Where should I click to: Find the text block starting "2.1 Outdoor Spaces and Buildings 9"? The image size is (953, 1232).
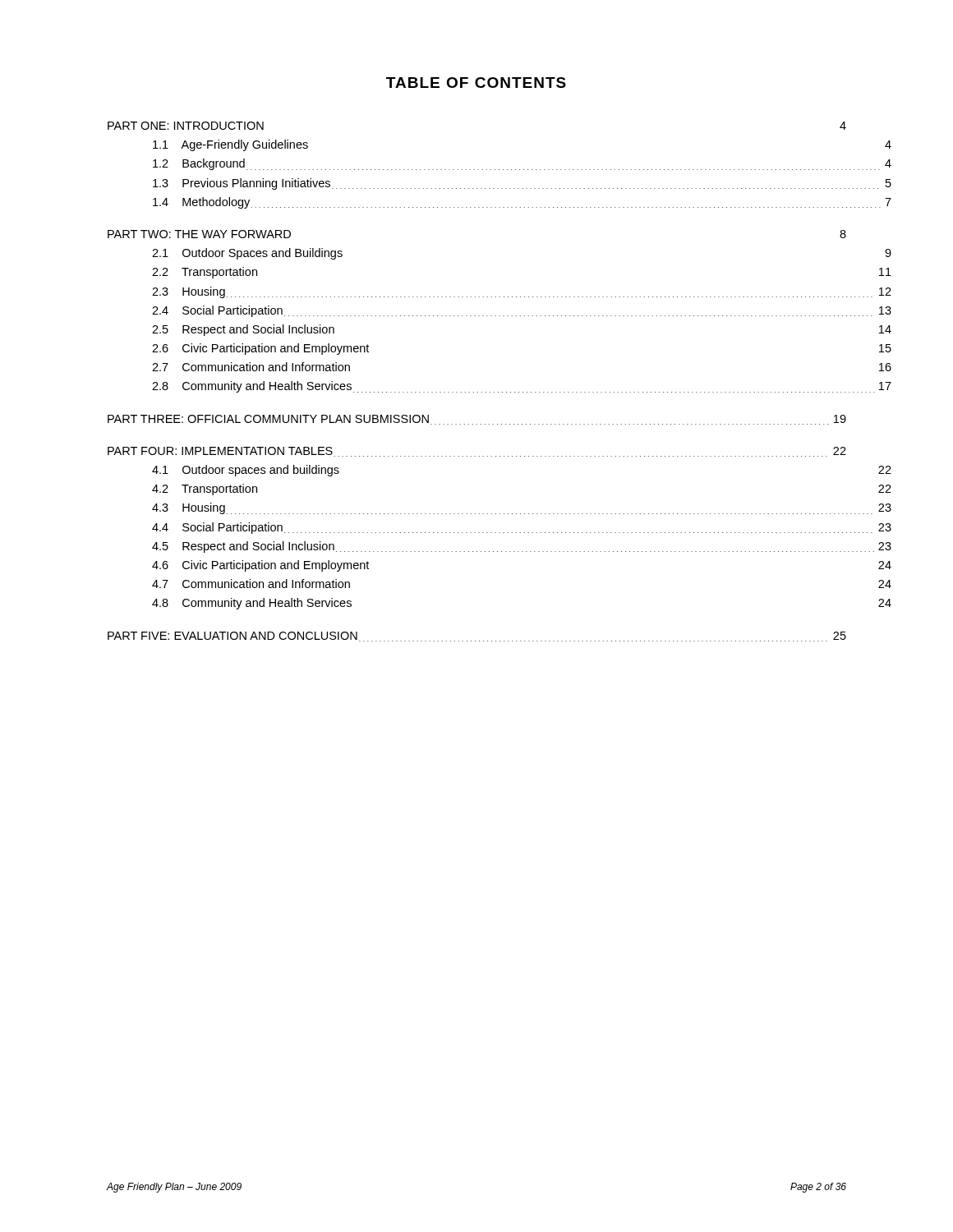click(x=265, y=253)
